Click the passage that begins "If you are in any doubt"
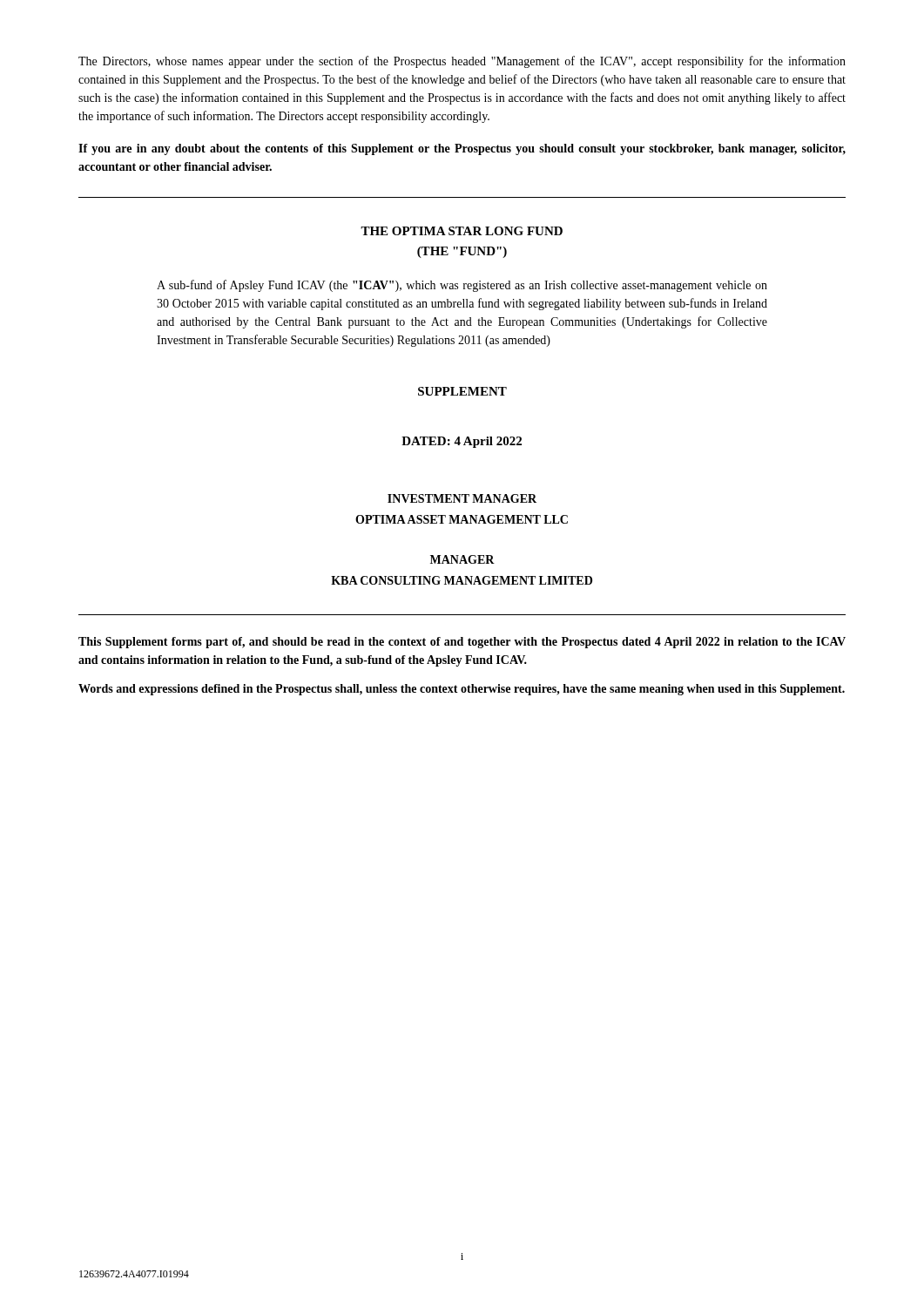Image resolution: width=924 pixels, height=1307 pixels. (462, 158)
